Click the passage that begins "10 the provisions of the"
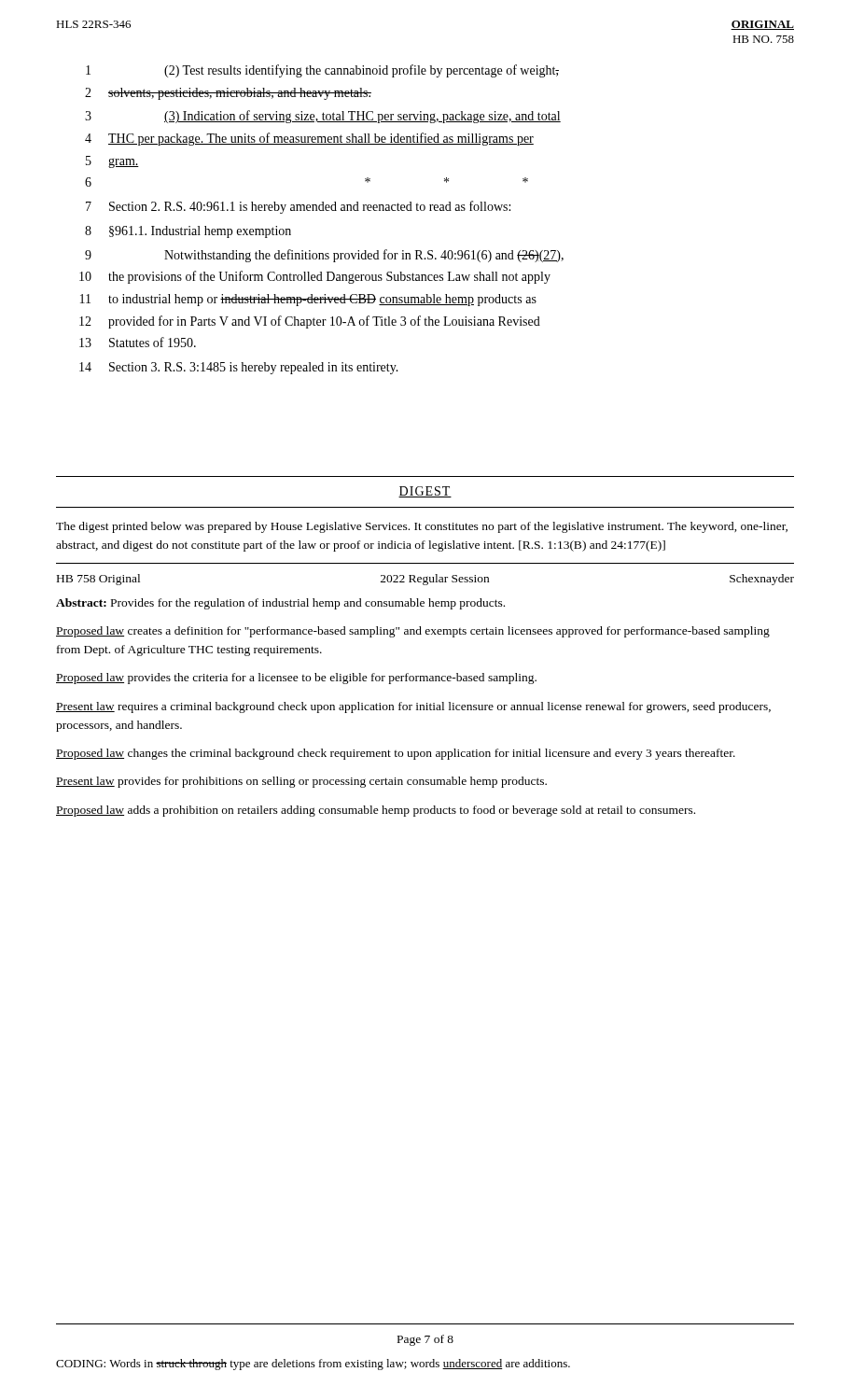Viewport: 850px width, 1400px height. point(425,277)
